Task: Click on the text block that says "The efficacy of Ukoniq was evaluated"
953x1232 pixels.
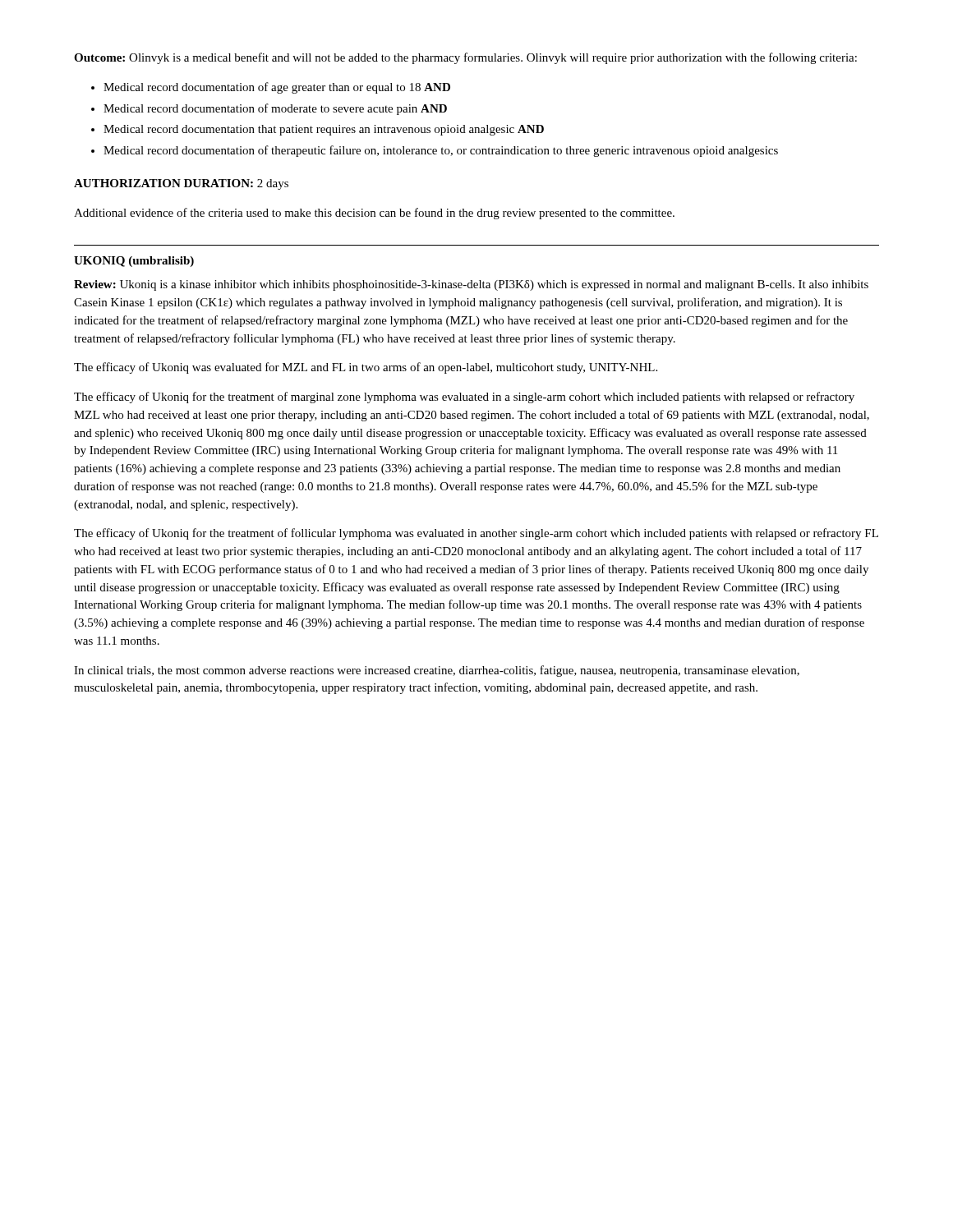Action: [366, 367]
